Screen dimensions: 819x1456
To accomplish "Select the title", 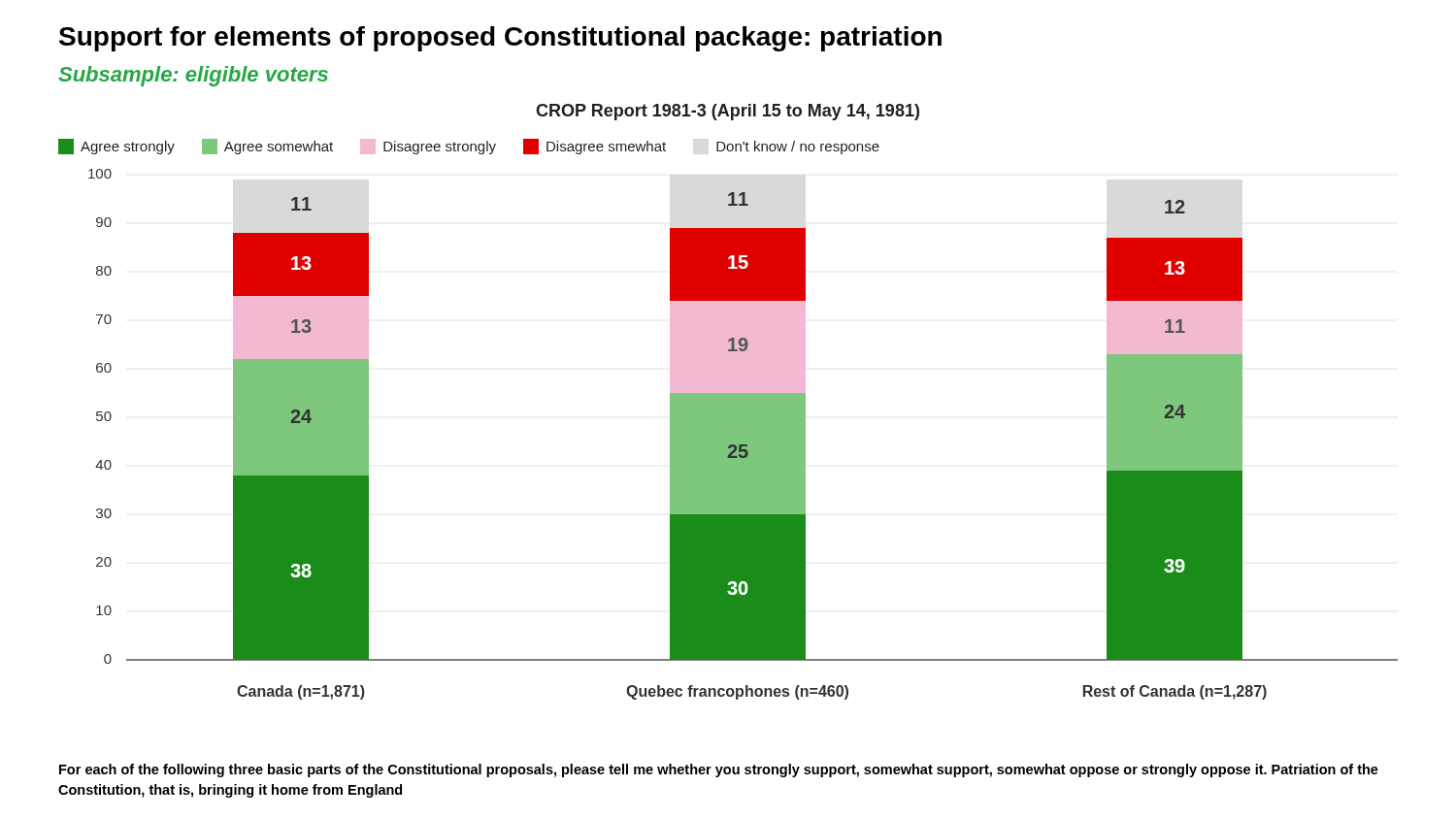I will point(501,36).
